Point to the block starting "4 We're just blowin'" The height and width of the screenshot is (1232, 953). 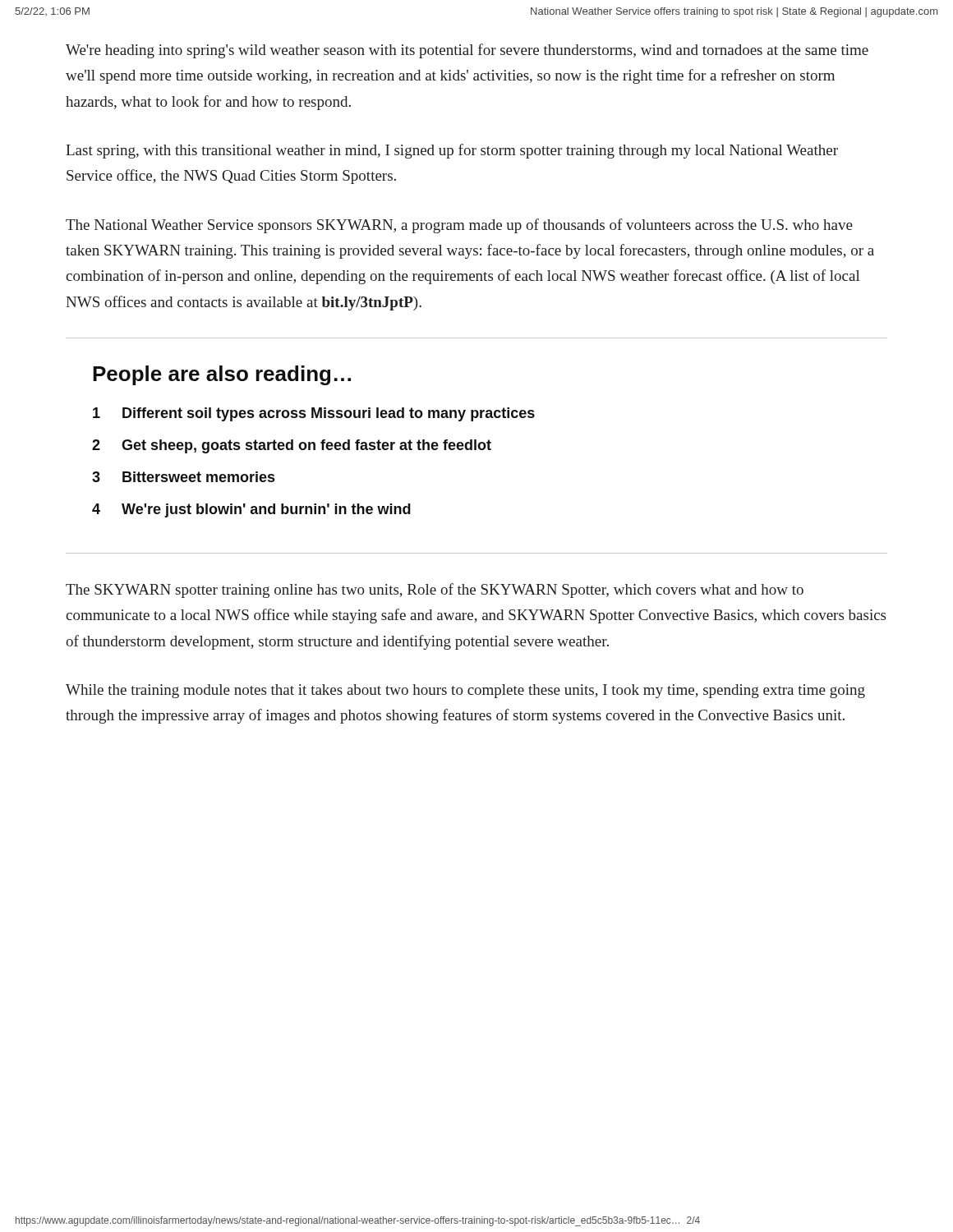tap(252, 510)
